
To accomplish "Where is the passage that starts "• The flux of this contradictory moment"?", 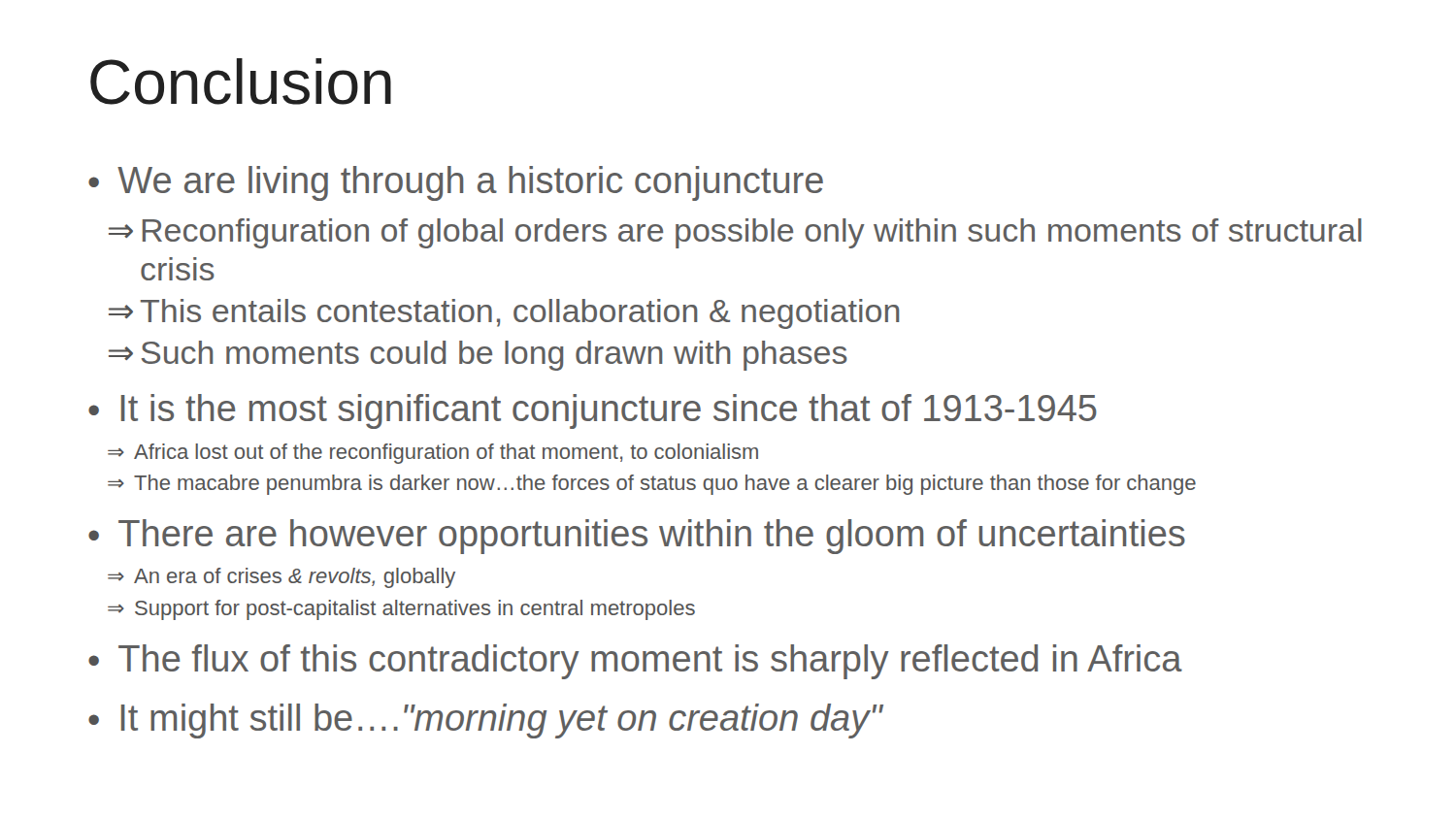I will point(635,660).
